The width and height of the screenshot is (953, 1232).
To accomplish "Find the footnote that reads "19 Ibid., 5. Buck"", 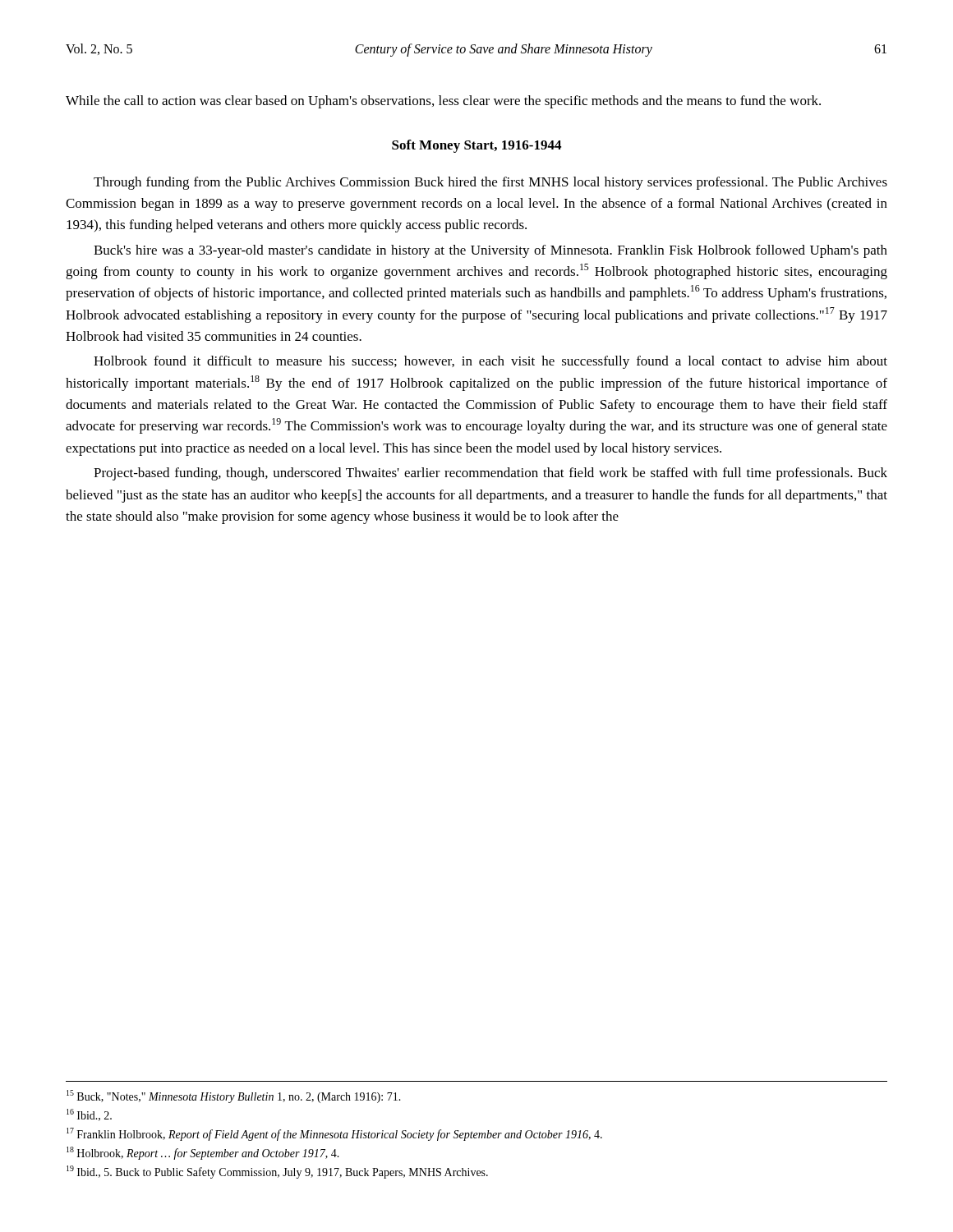I will click(x=277, y=1171).
